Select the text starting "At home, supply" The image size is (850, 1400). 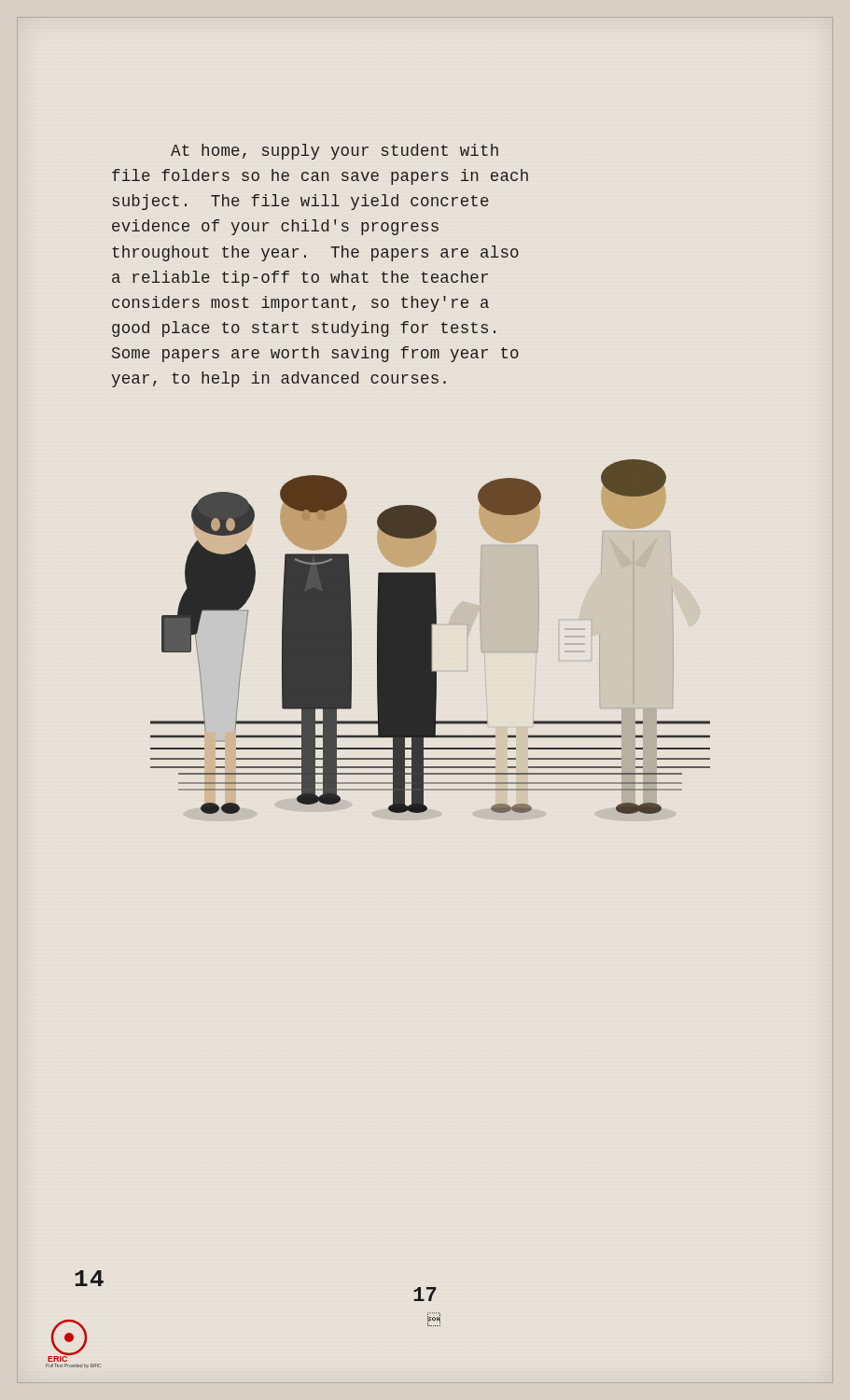point(320,265)
